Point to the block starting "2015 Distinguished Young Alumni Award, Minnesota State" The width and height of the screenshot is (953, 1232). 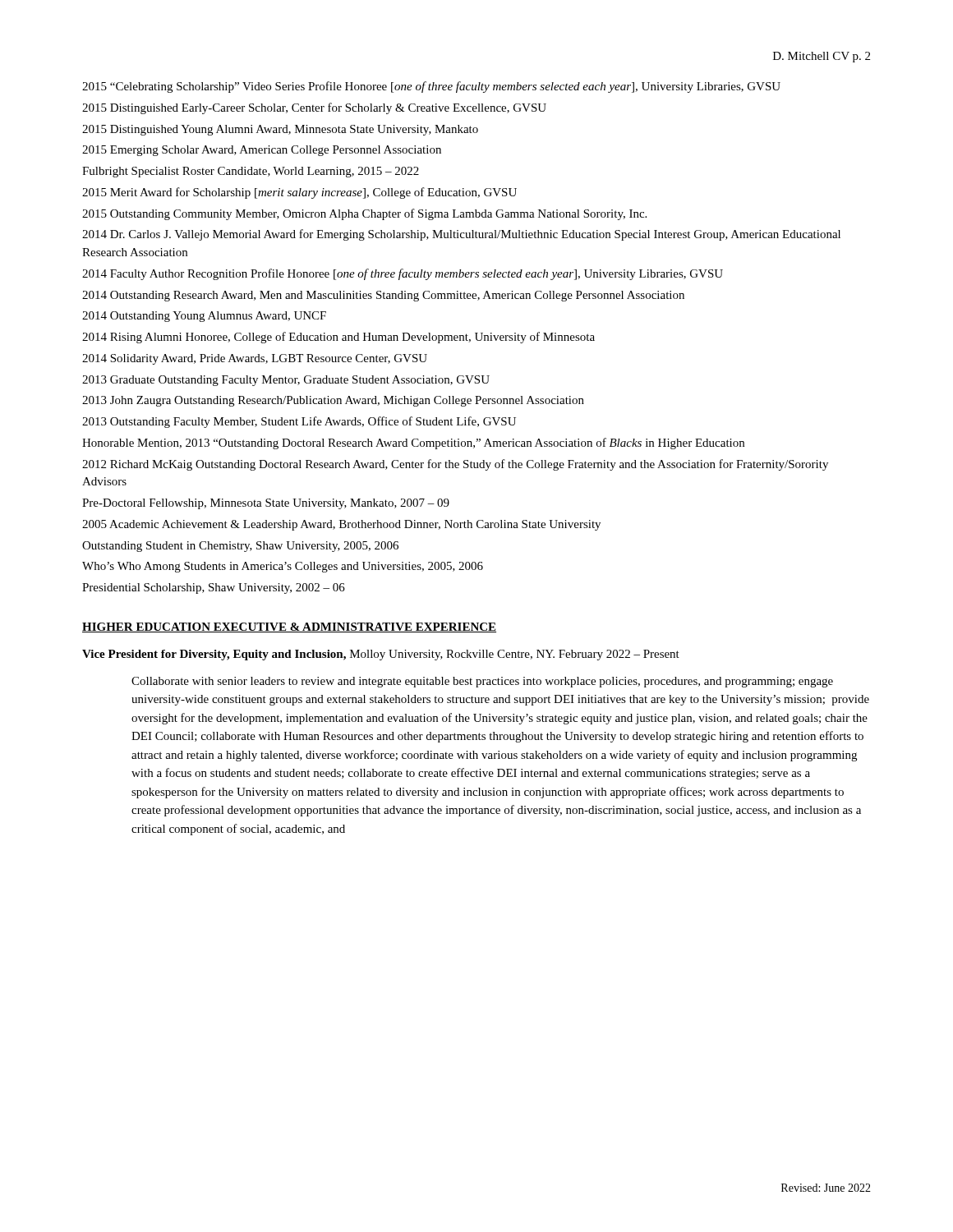pyautogui.click(x=280, y=129)
